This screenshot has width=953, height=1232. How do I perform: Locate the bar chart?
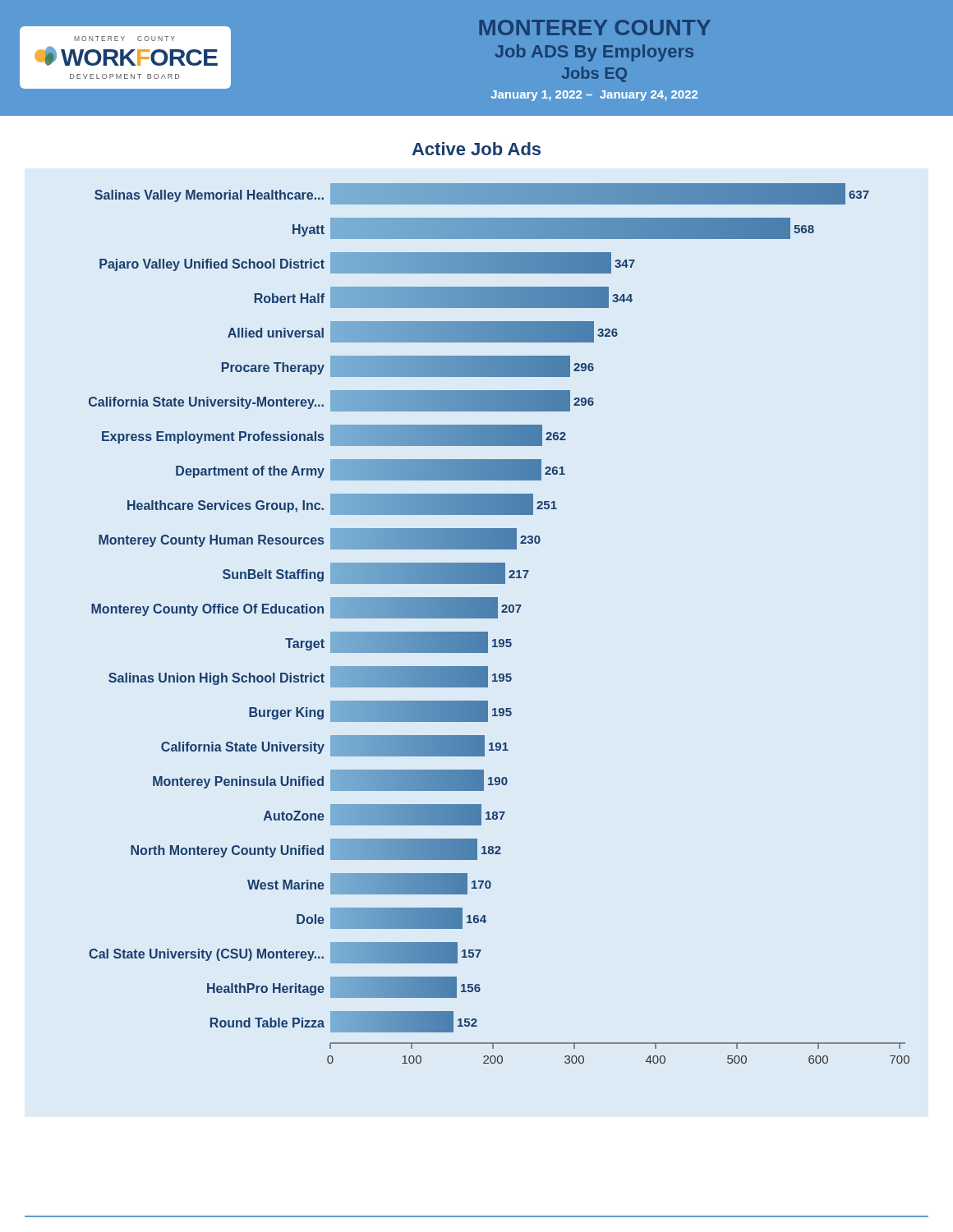[x=476, y=663]
